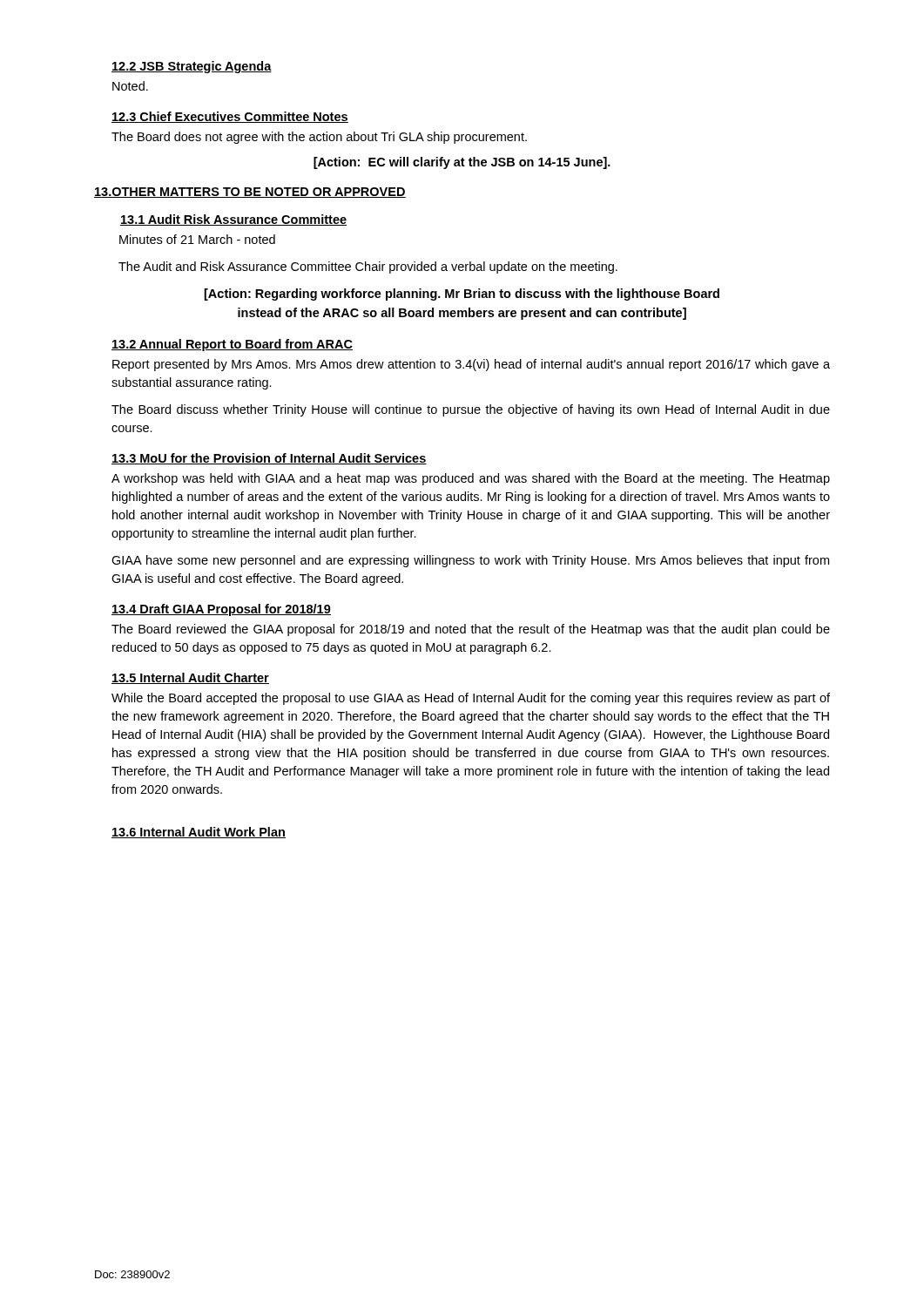Screen dimensions: 1307x924
Task: Find the text starting "13.4 Draft GIAA Proposal for"
Action: coord(221,609)
